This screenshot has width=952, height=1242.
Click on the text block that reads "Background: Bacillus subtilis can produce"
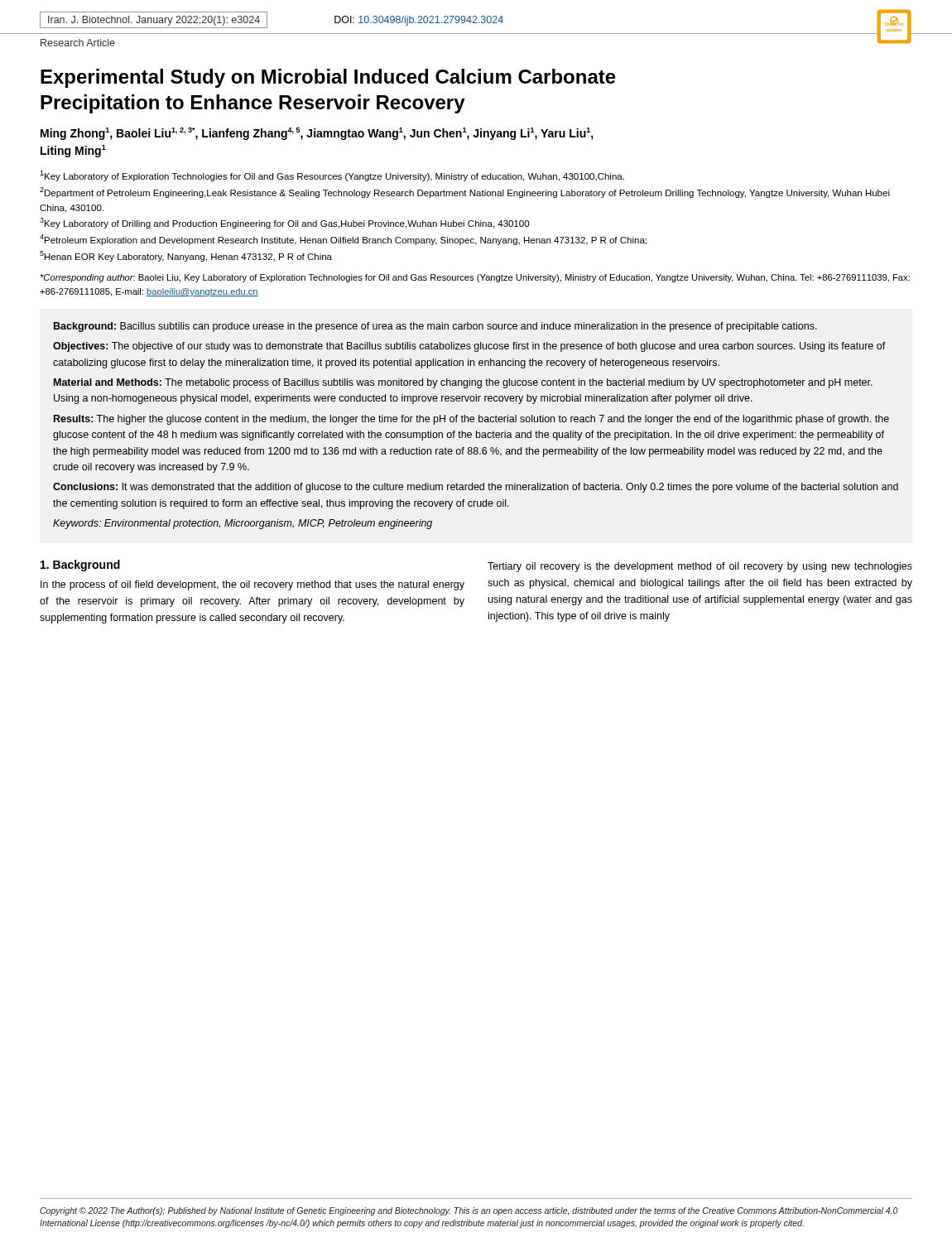pos(476,425)
